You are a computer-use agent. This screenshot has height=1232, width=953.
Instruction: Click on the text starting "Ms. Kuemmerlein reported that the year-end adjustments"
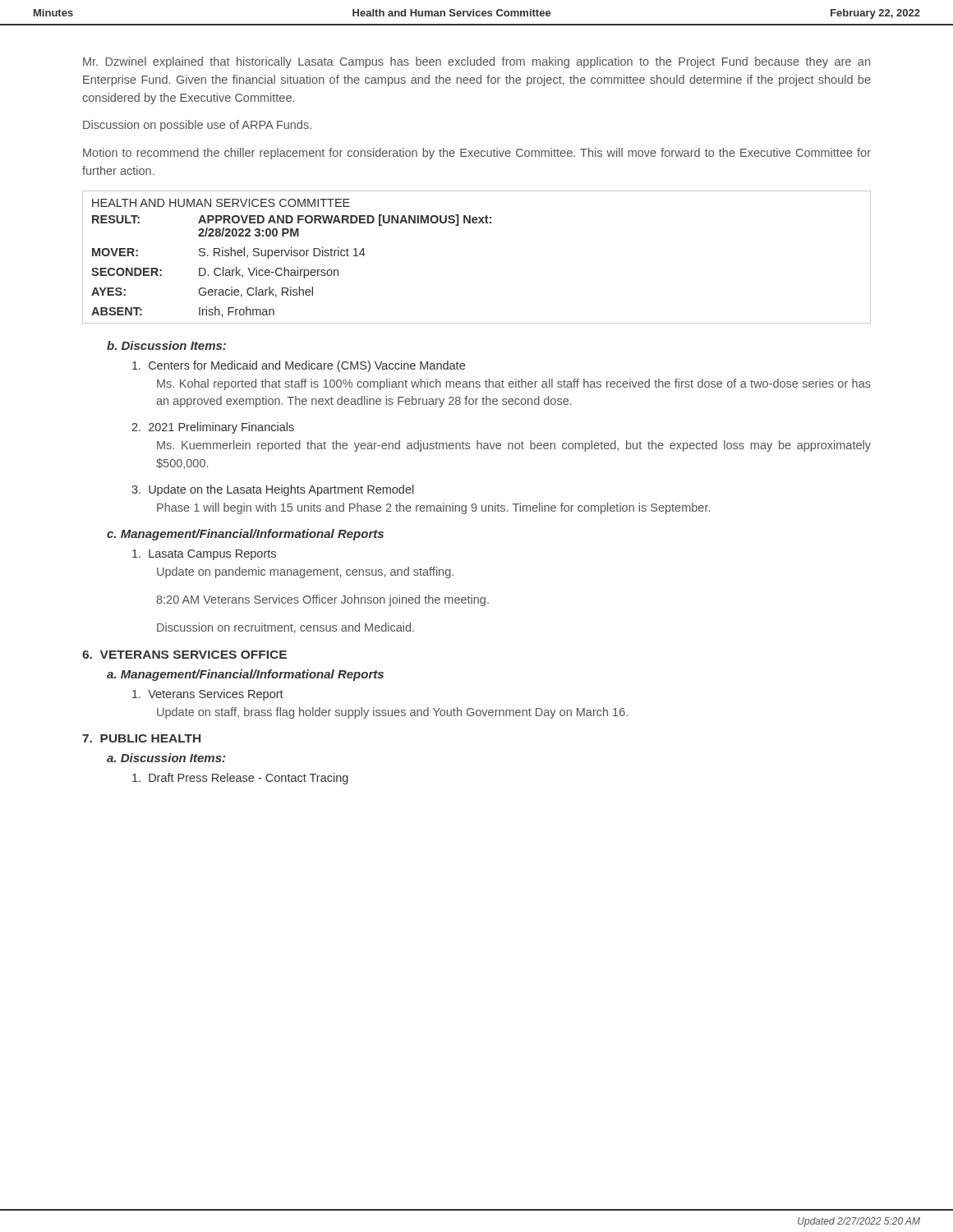click(513, 454)
